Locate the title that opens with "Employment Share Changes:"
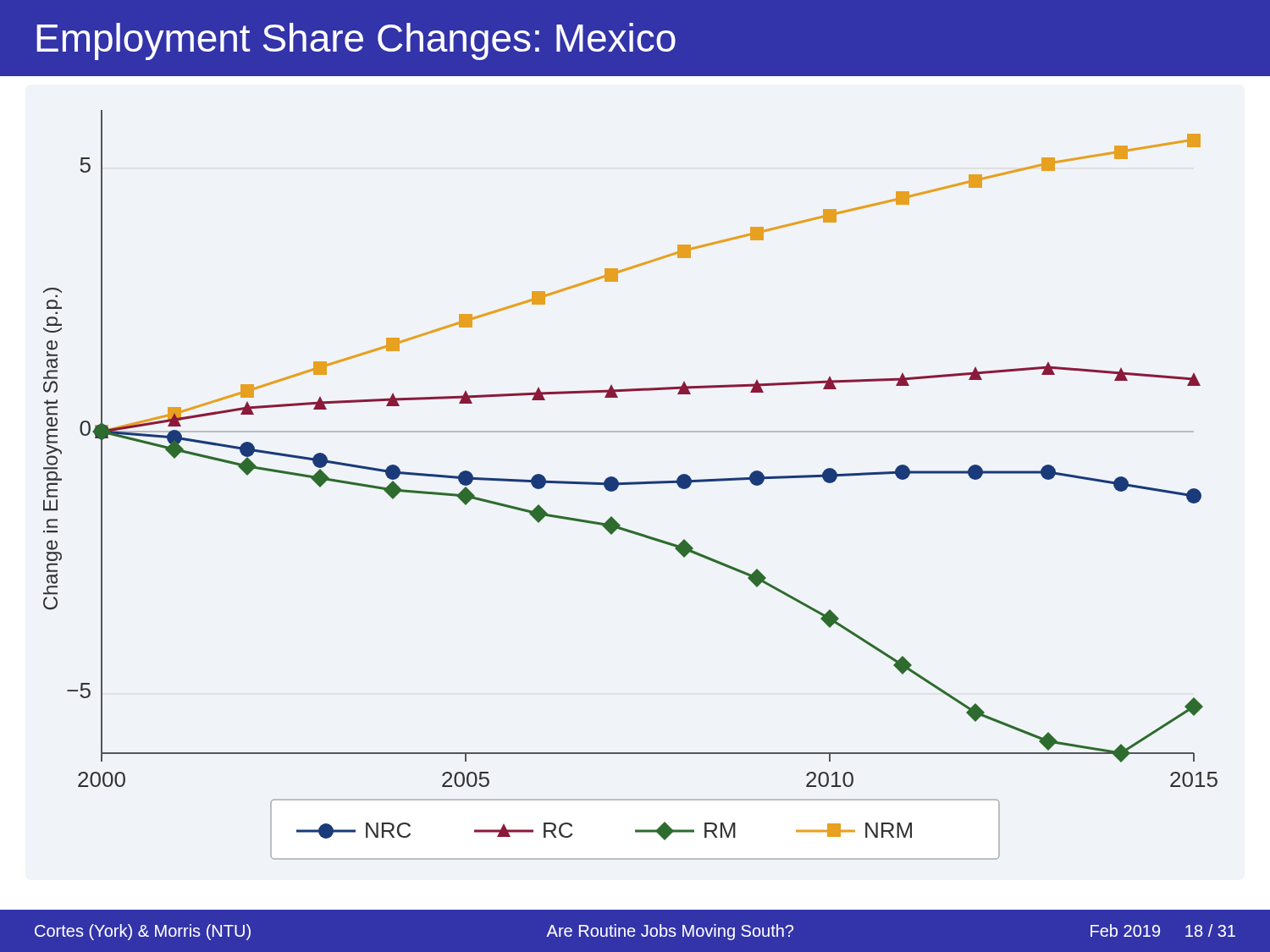1270x952 pixels. [x=355, y=38]
